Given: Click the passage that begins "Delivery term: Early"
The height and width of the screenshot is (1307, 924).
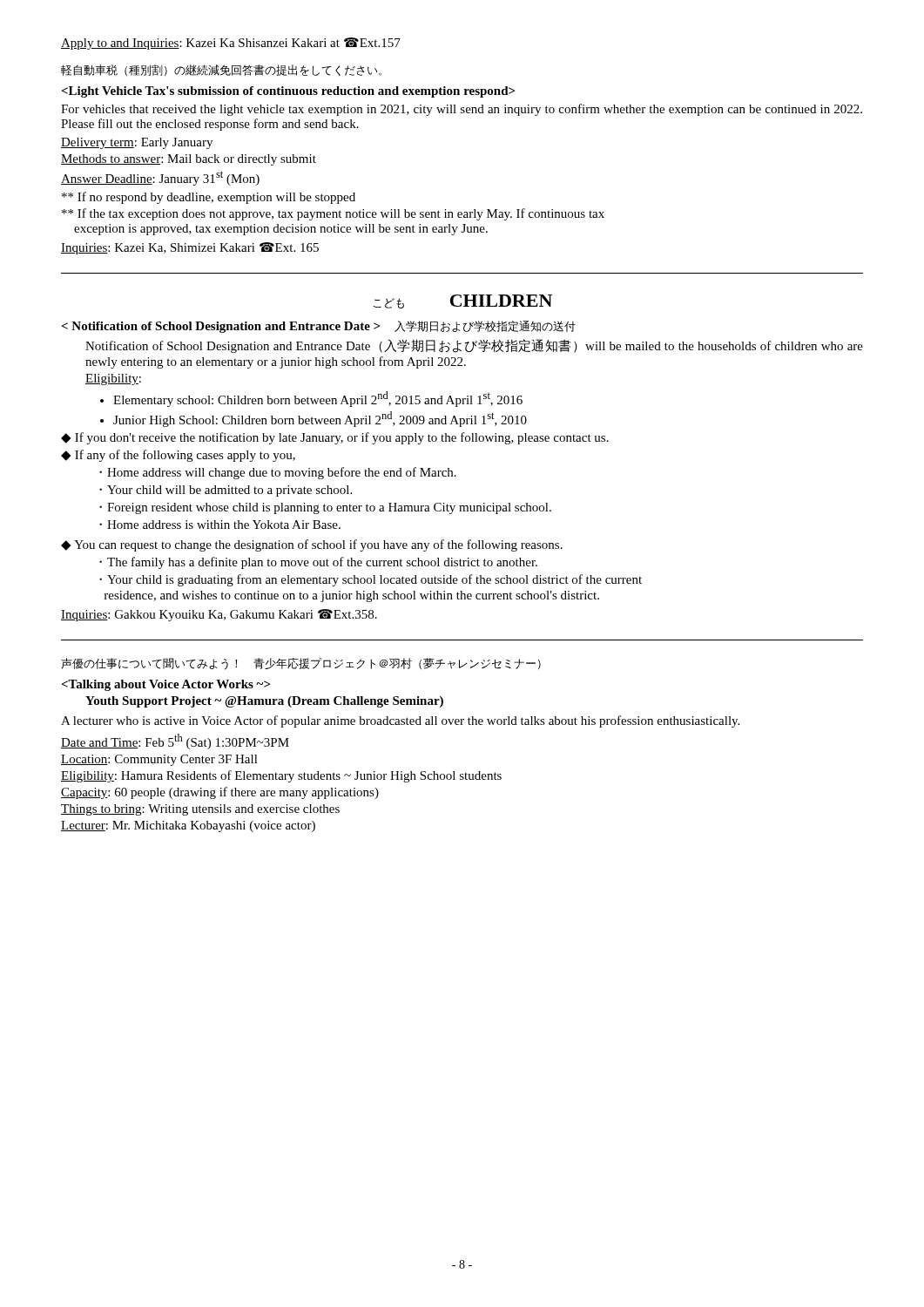Looking at the screenshot, I should (137, 142).
